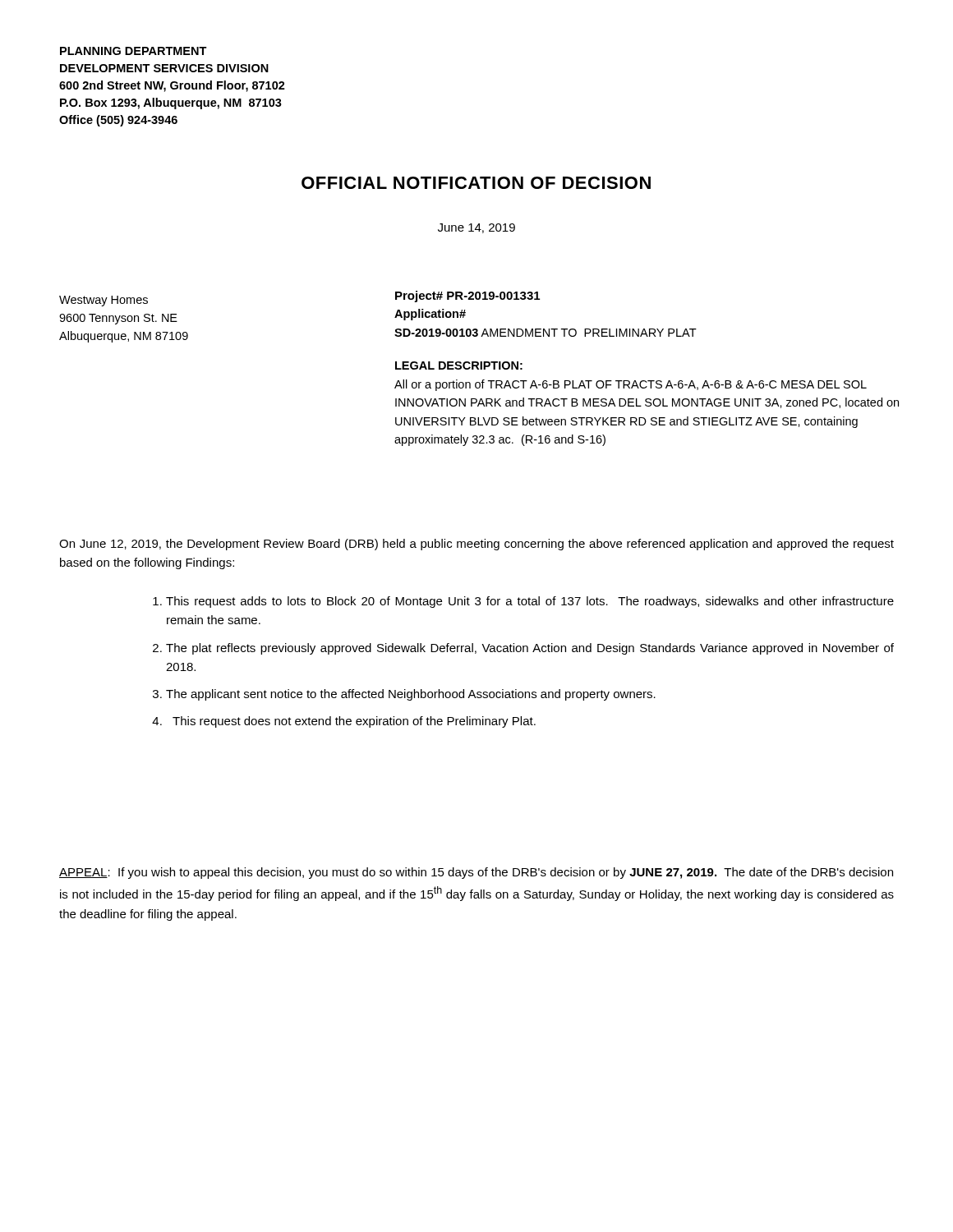
Task: Click on the block starting "Westway Homes 9600 Tennyson St. NE Albuquerque,"
Action: pyautogui.click(x=124, y=318)
